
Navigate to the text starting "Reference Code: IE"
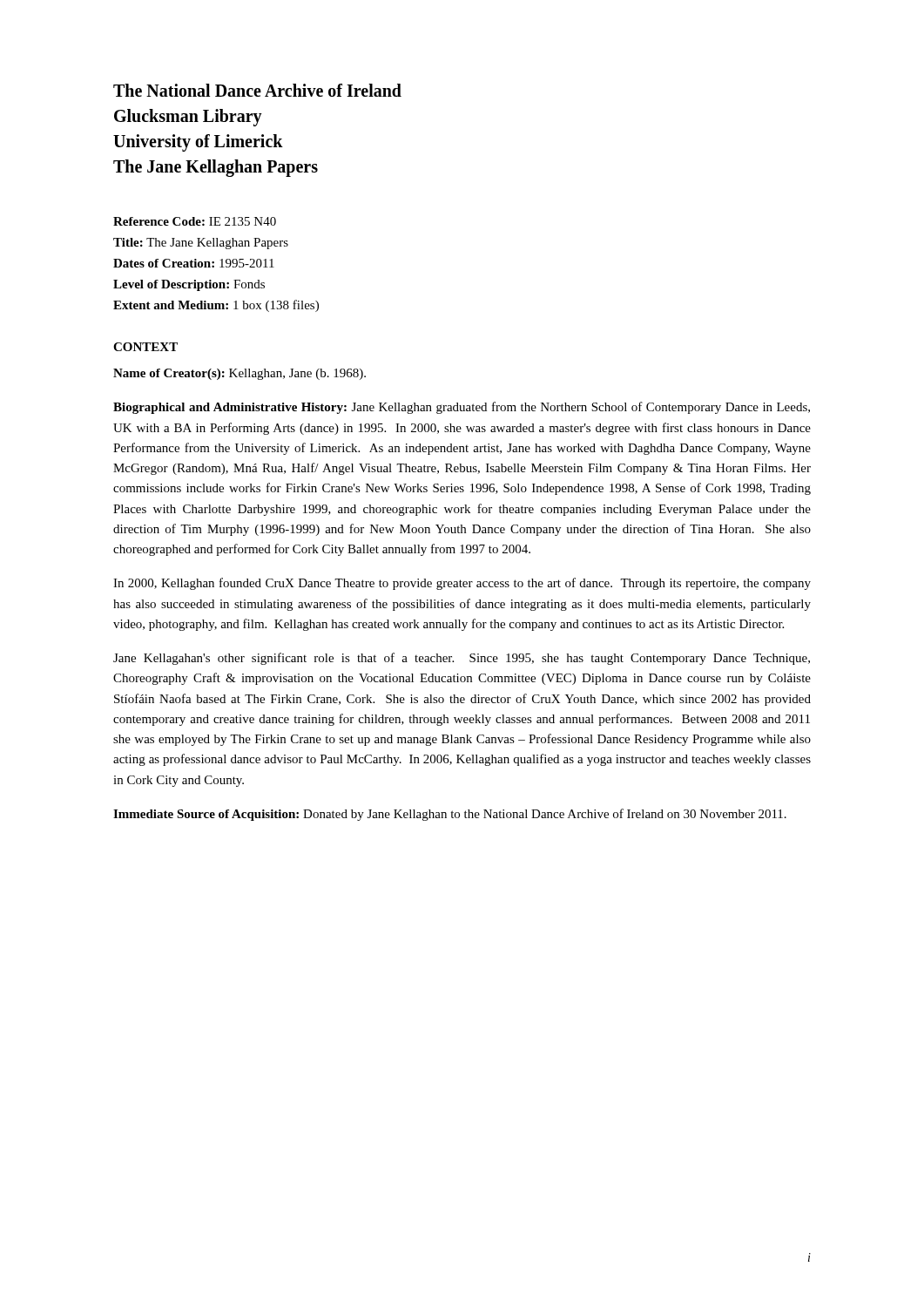(x=216, y=263)
